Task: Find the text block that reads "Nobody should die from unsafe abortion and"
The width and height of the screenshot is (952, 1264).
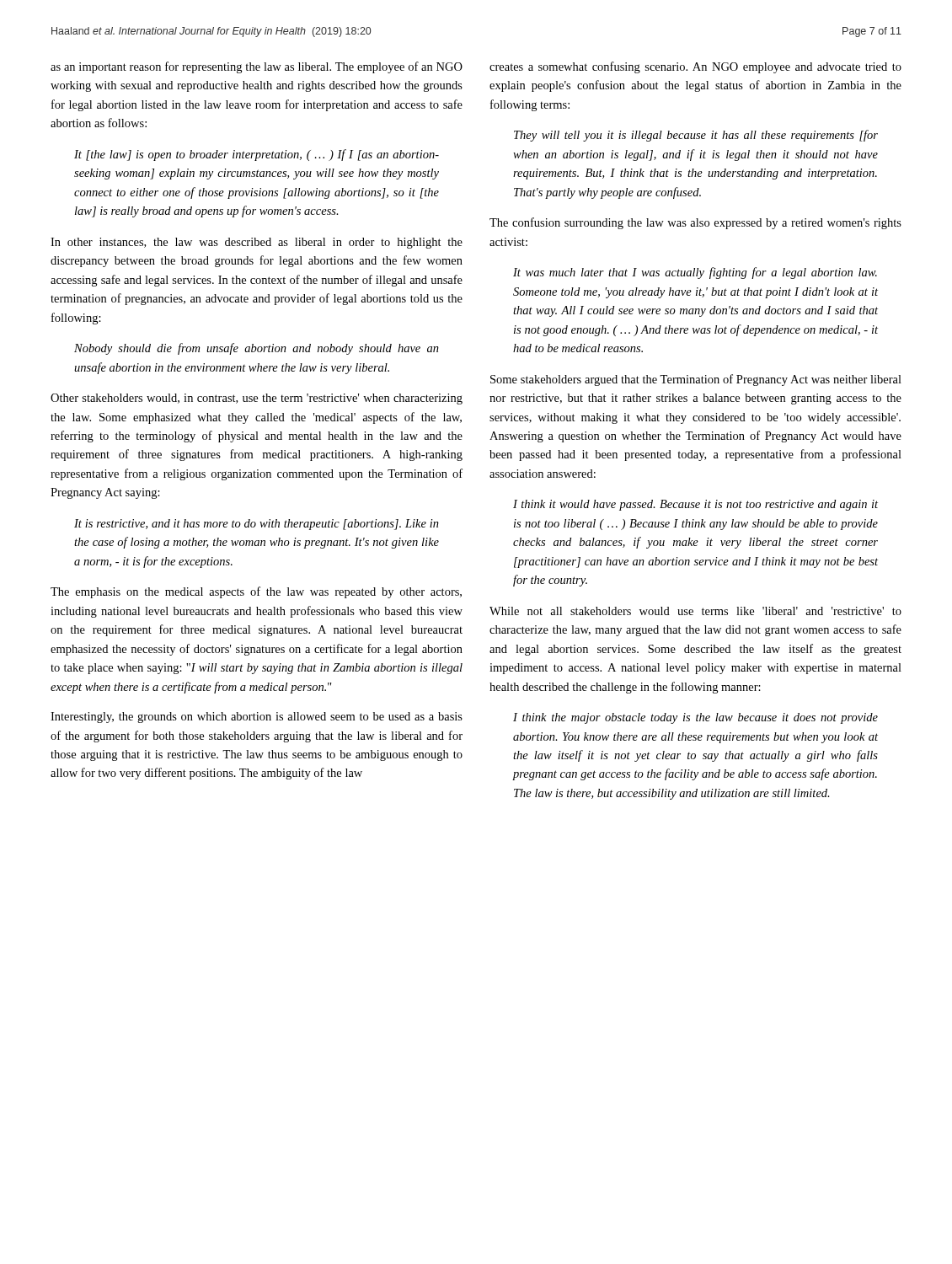Action: tap(257, 358)
